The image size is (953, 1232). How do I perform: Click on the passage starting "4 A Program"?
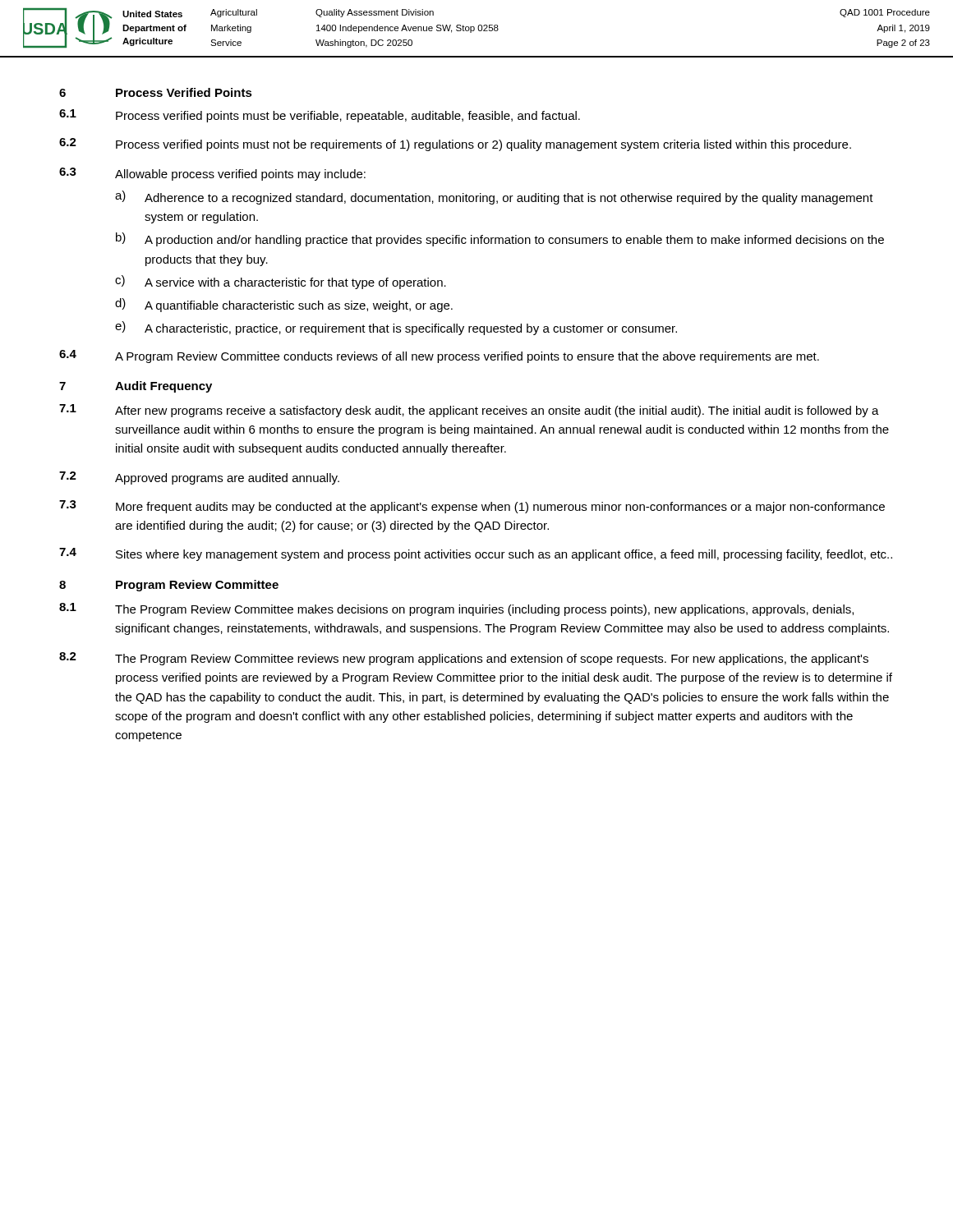476,356
